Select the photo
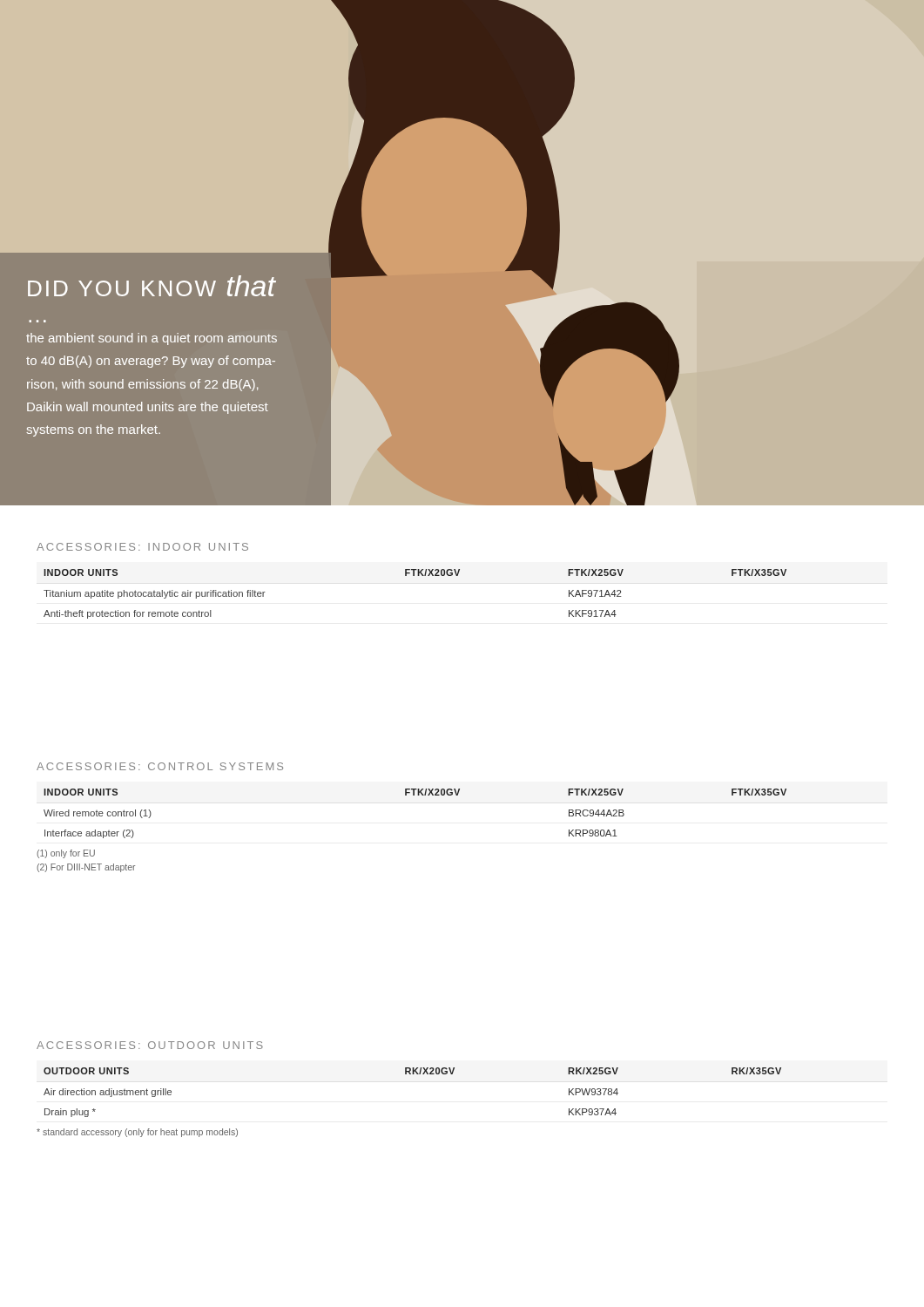This screenshot has width=924, height=1307. (462, 253)
